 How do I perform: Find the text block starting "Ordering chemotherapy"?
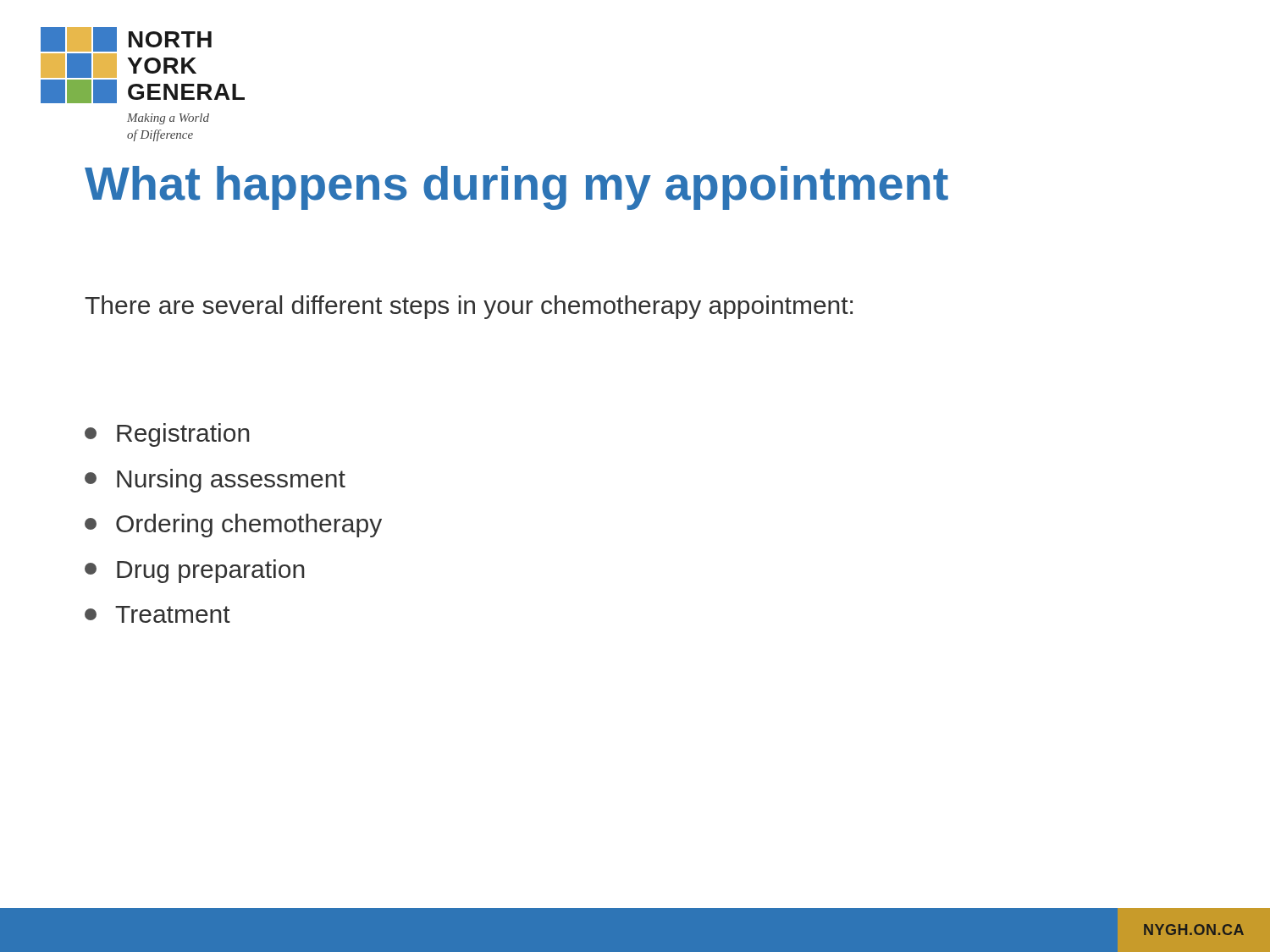point(233,524)
